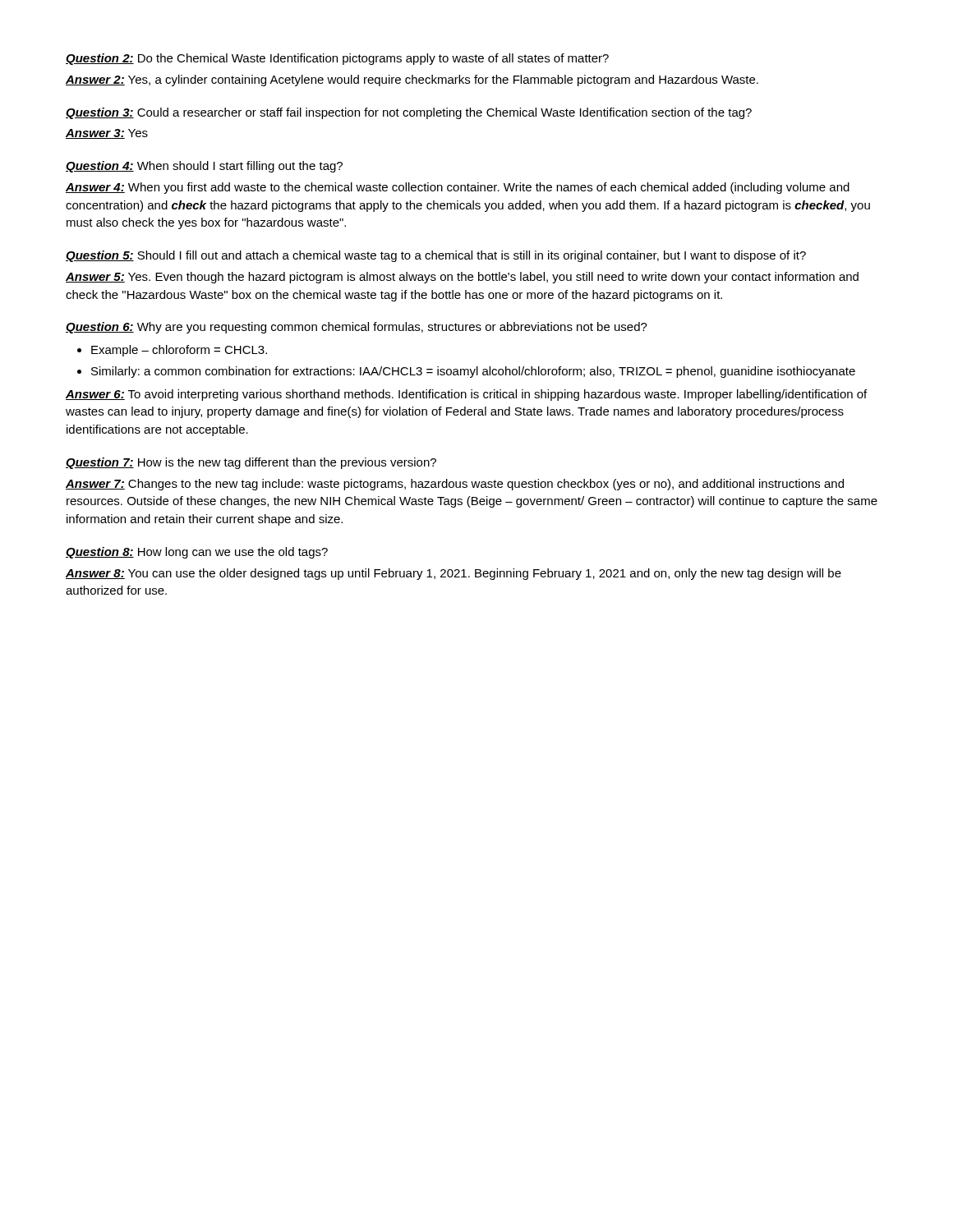Image resolution: width=953 pixels, height=1232 pixels.
Task: Point to the passage starting "Question 6: Why are you"
Action: [476, 378]
